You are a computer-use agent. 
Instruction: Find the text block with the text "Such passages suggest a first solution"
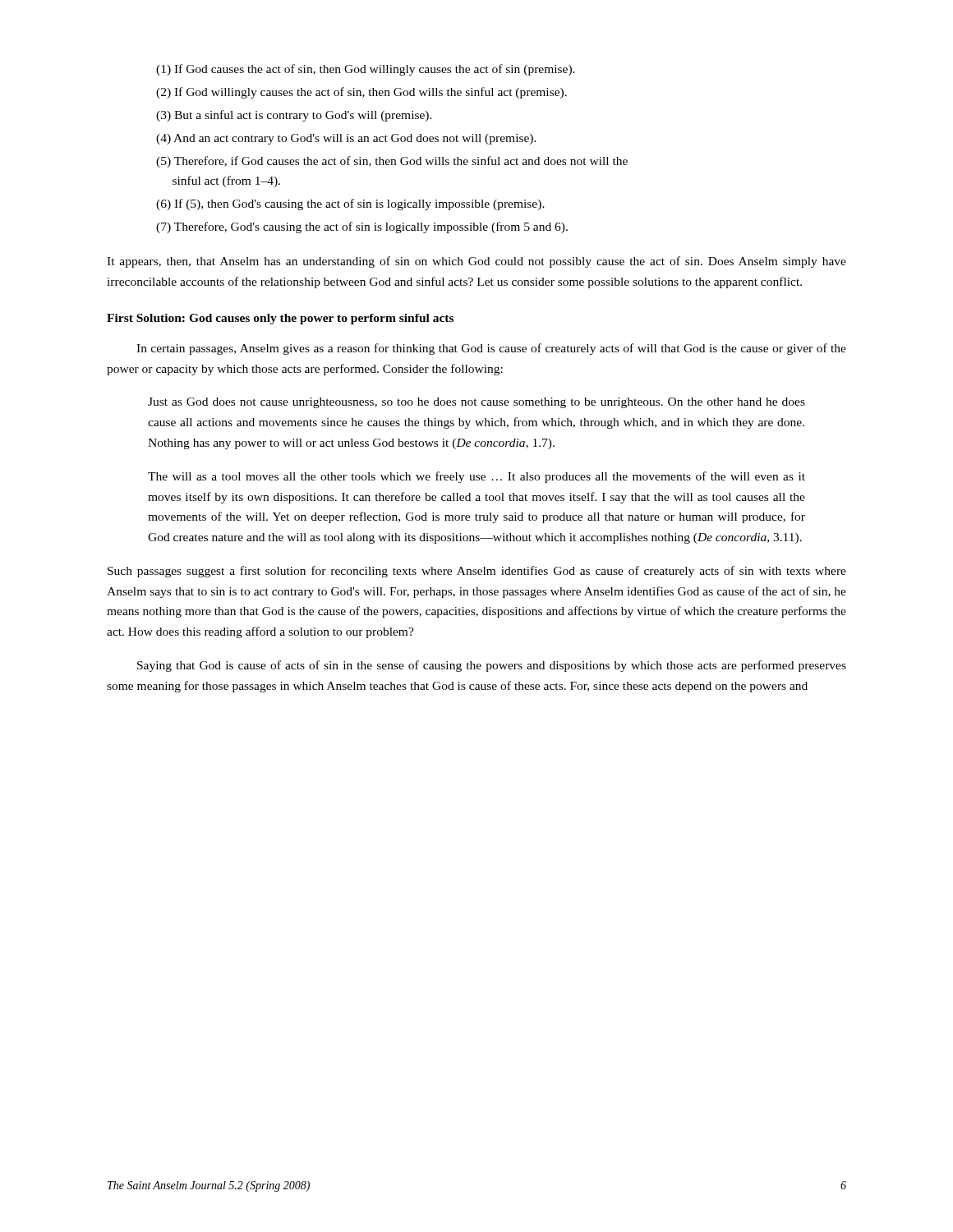[x=476, y=601]
